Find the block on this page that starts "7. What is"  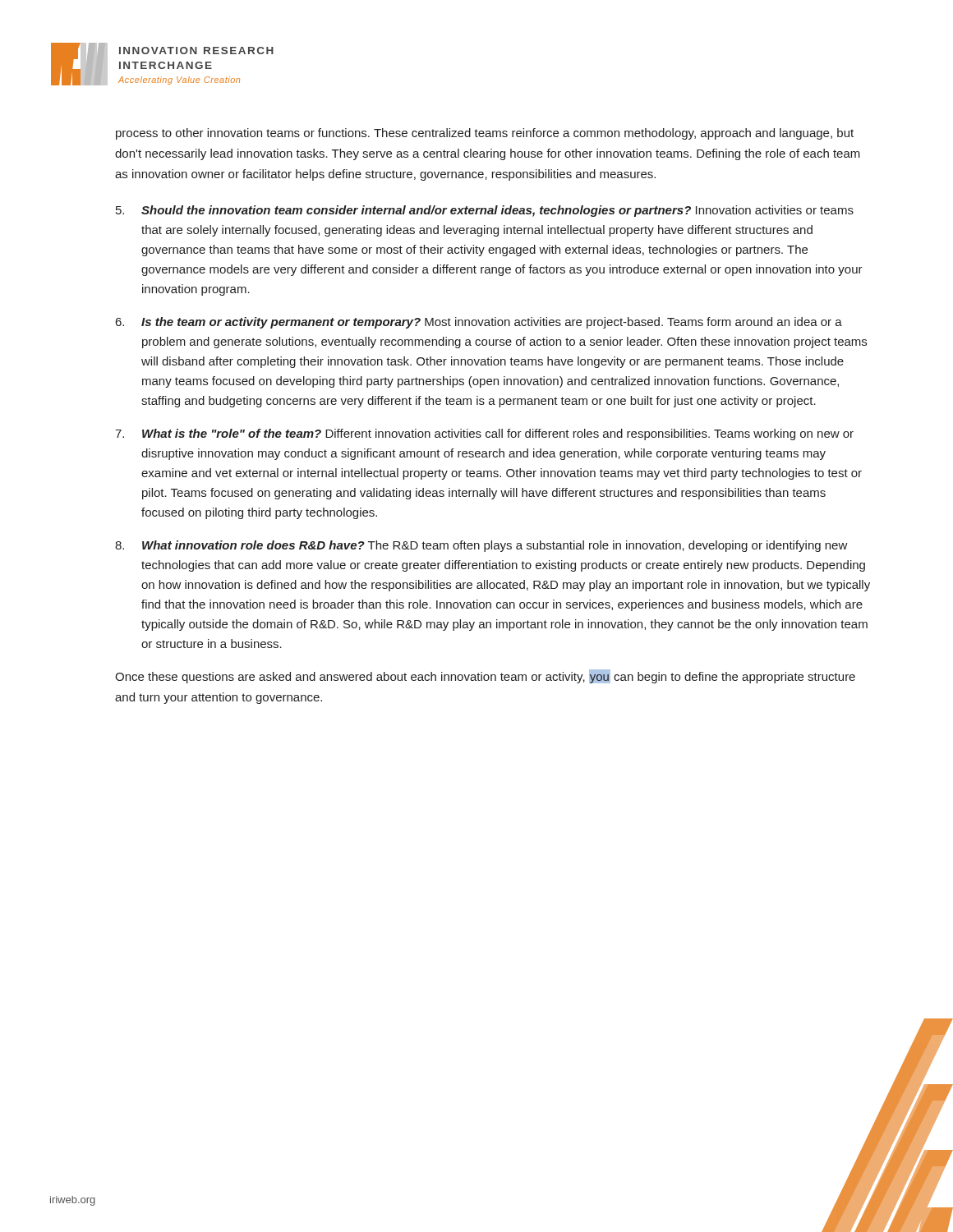click(x=493, y=473)
